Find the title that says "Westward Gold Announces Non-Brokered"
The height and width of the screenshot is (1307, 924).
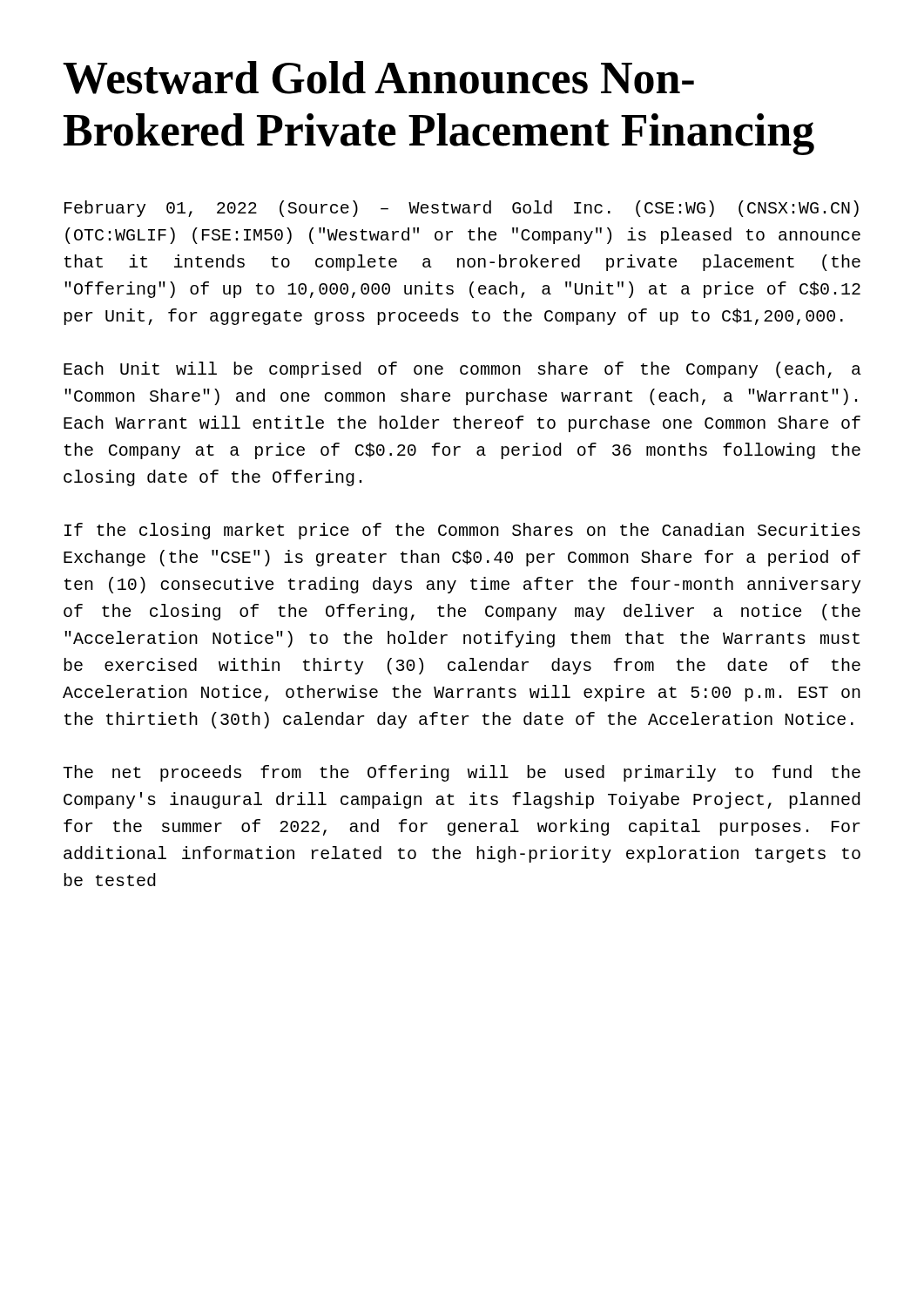coord(439,104)
